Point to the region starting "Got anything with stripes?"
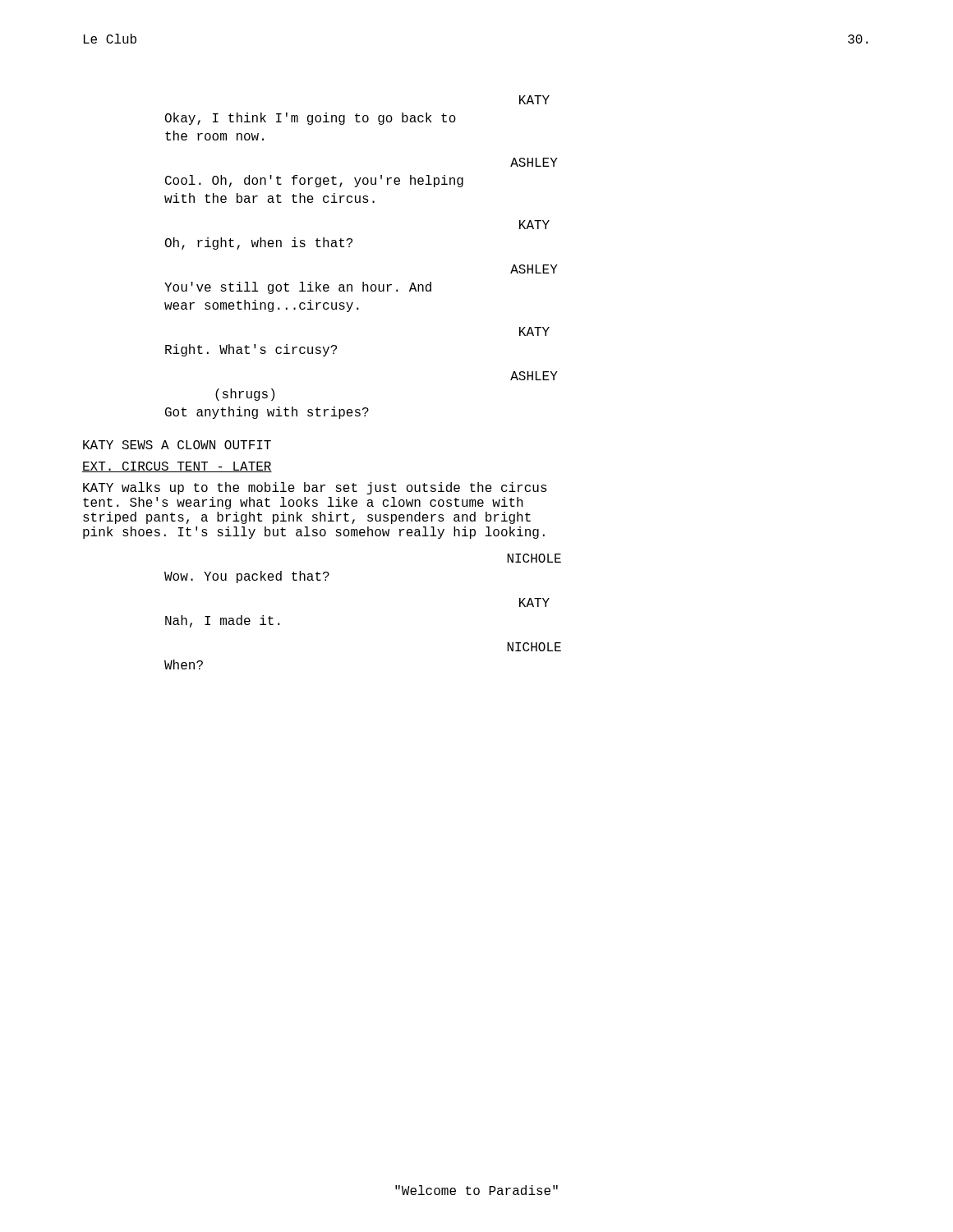953x1232 pixels. (x=267, y=413)
